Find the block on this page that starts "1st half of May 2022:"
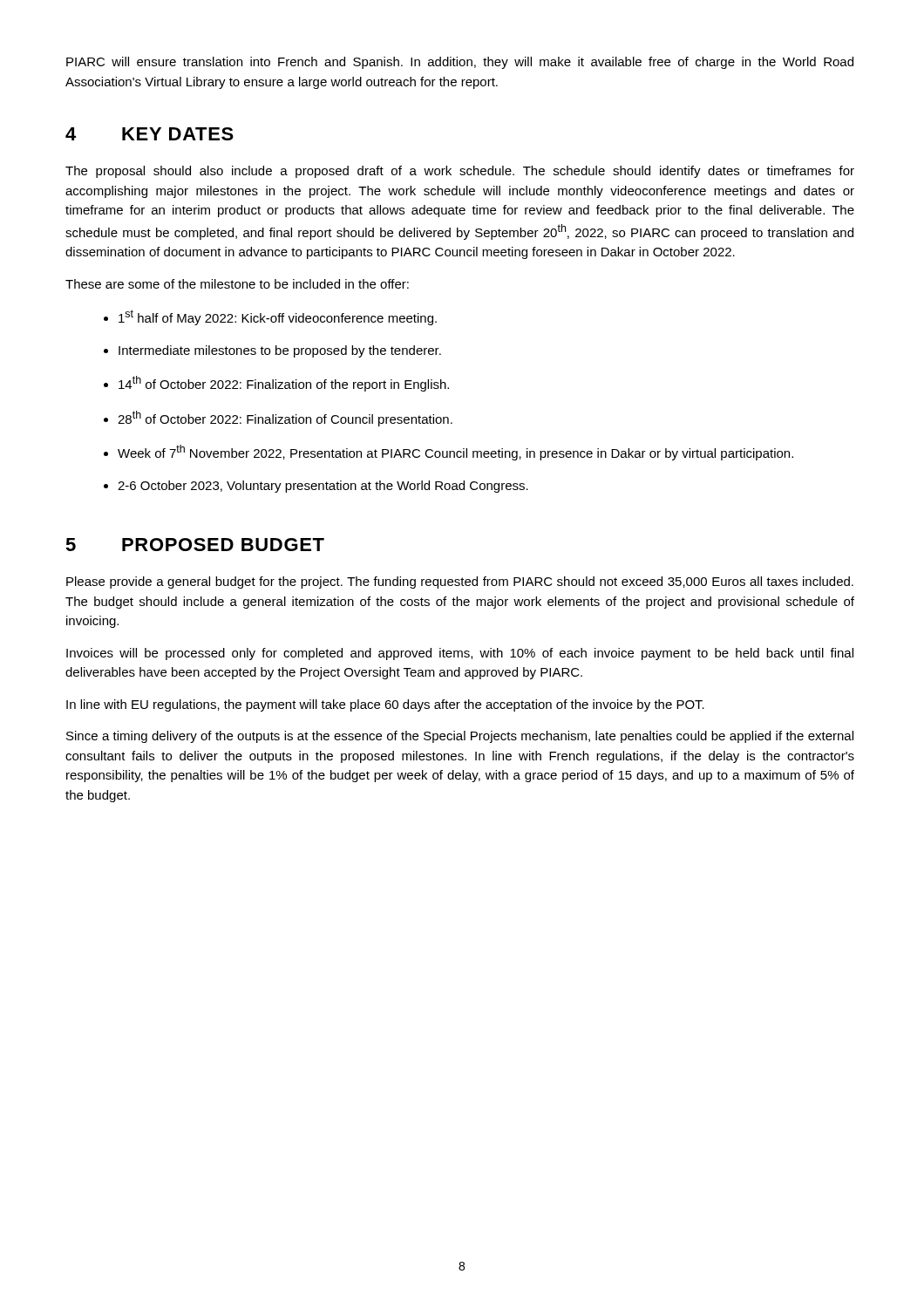The width and height of the screenshot is (924, 1308). tap(278, 317)
